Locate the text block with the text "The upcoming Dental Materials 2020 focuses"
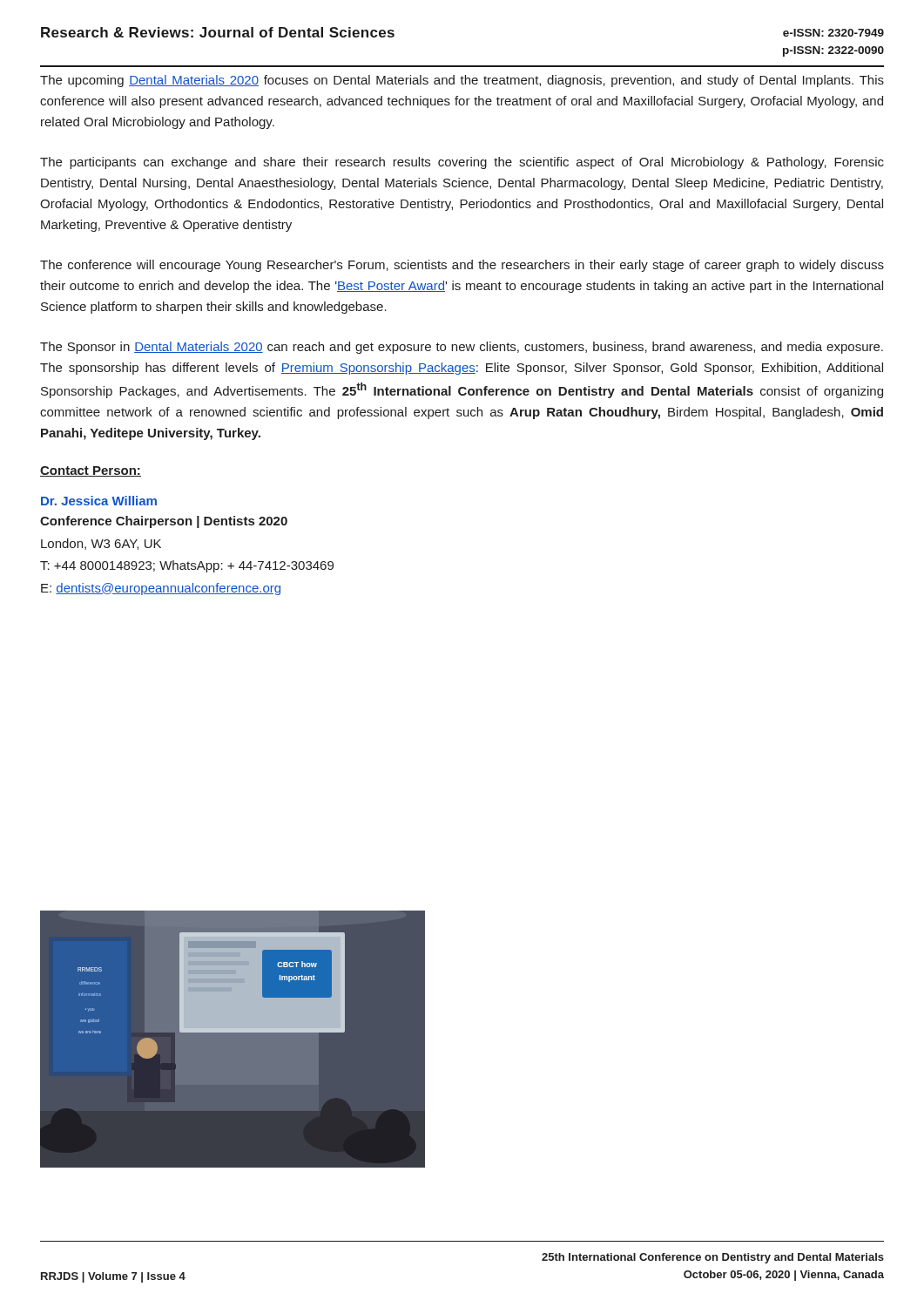 tap(462, 101)
